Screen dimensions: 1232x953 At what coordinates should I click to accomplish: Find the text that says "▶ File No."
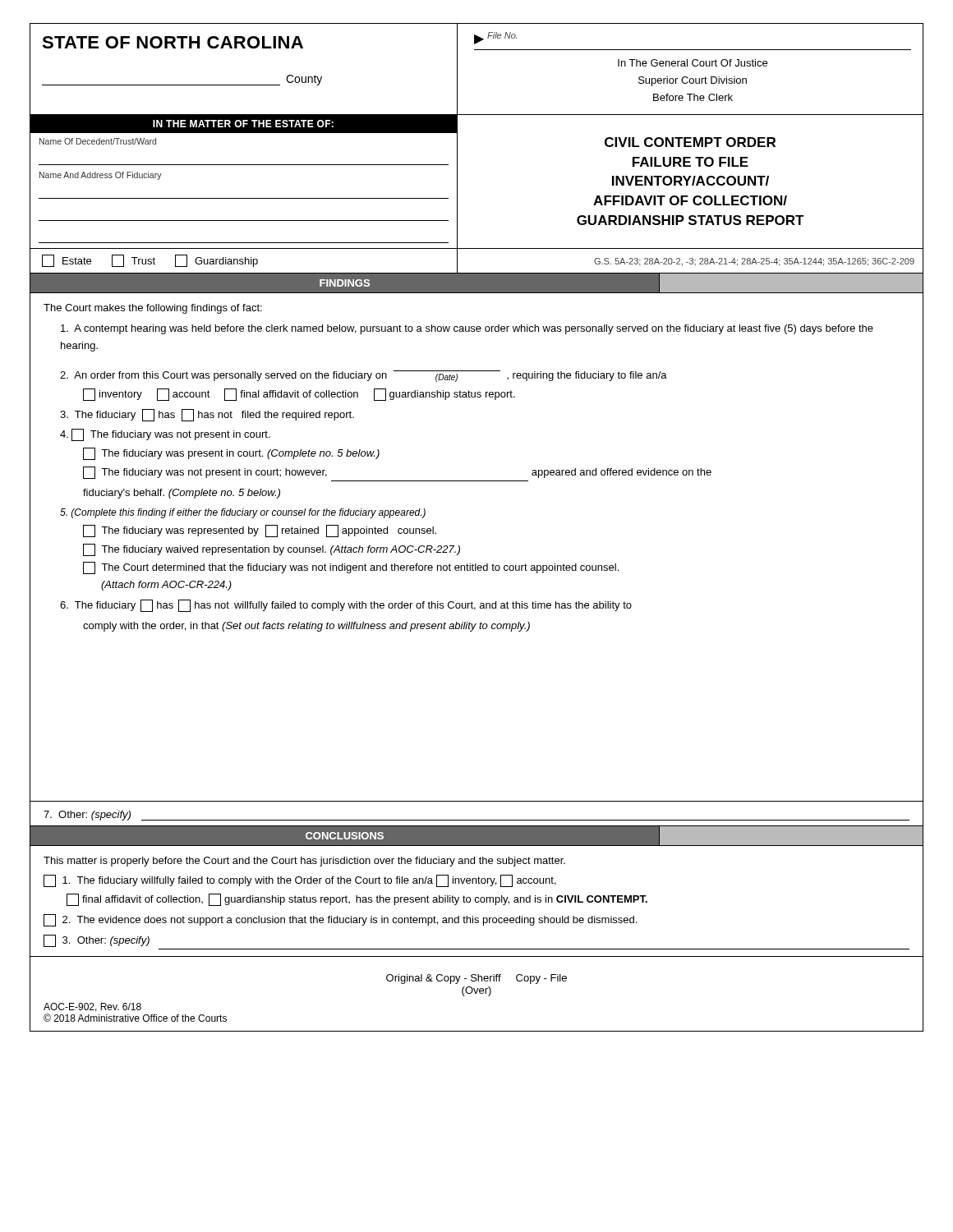496,38
